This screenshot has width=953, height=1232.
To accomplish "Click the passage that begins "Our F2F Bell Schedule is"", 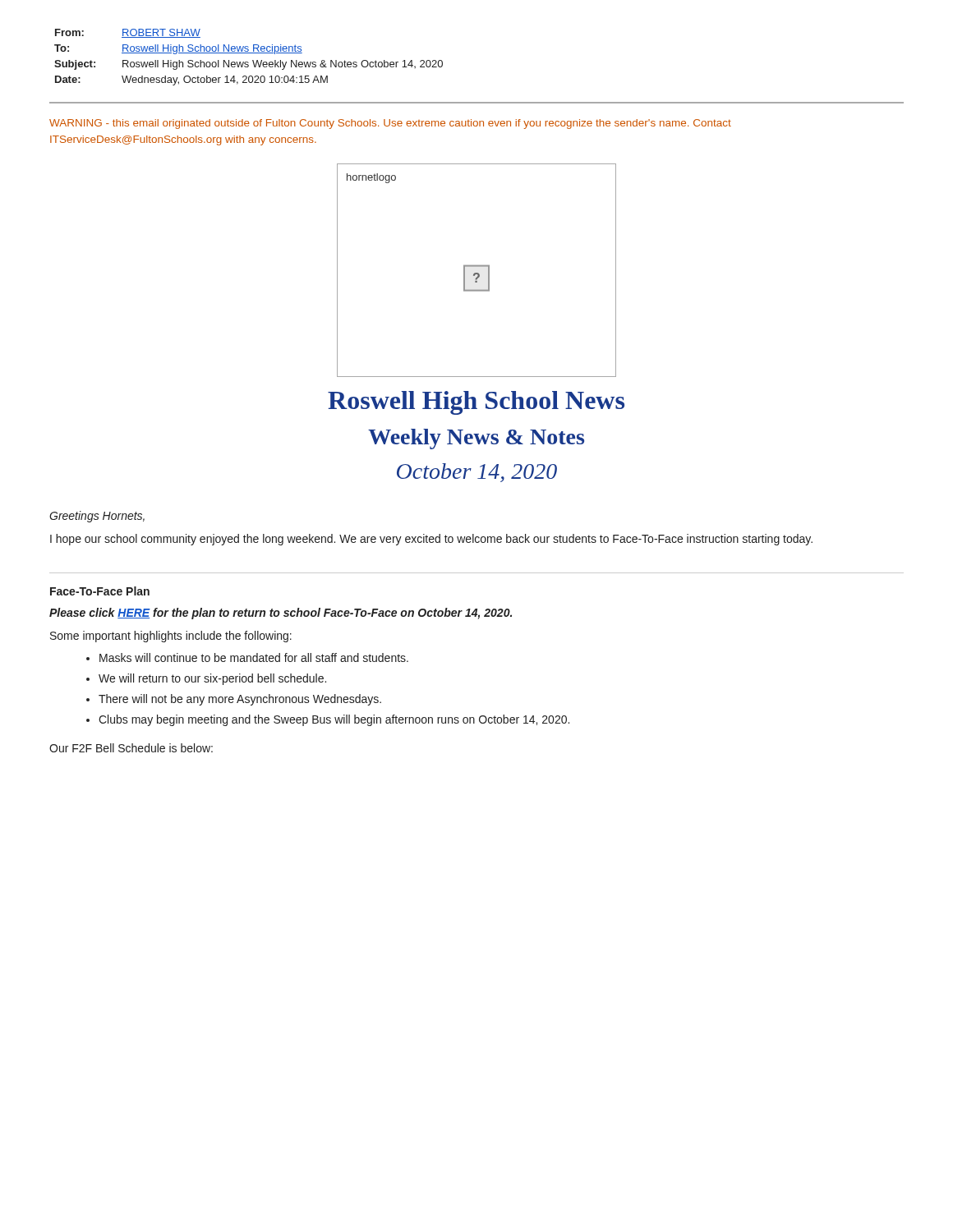I will (131, 748).
